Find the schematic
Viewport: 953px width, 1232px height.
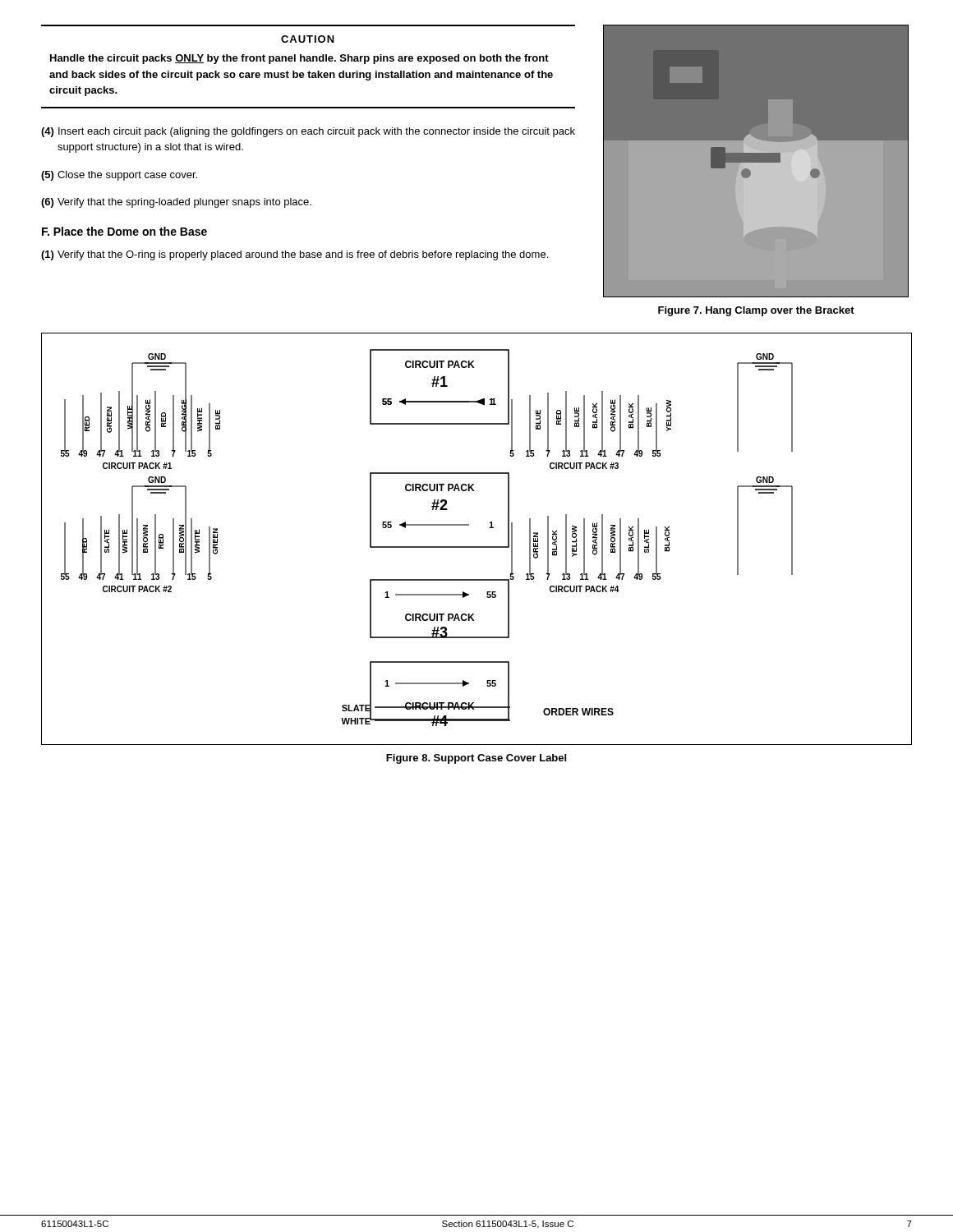476,539
